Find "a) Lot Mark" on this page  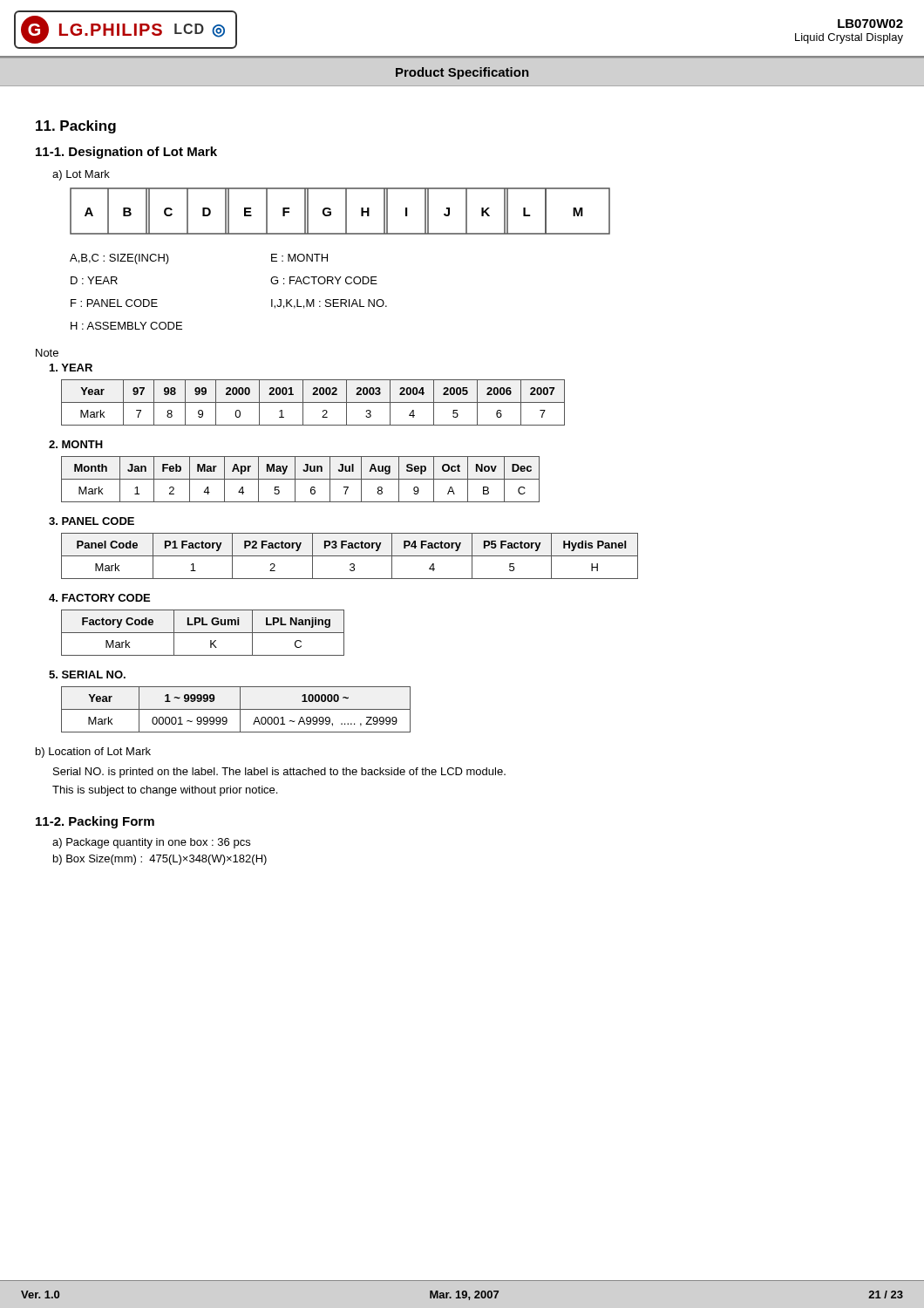tap(81, 174)
